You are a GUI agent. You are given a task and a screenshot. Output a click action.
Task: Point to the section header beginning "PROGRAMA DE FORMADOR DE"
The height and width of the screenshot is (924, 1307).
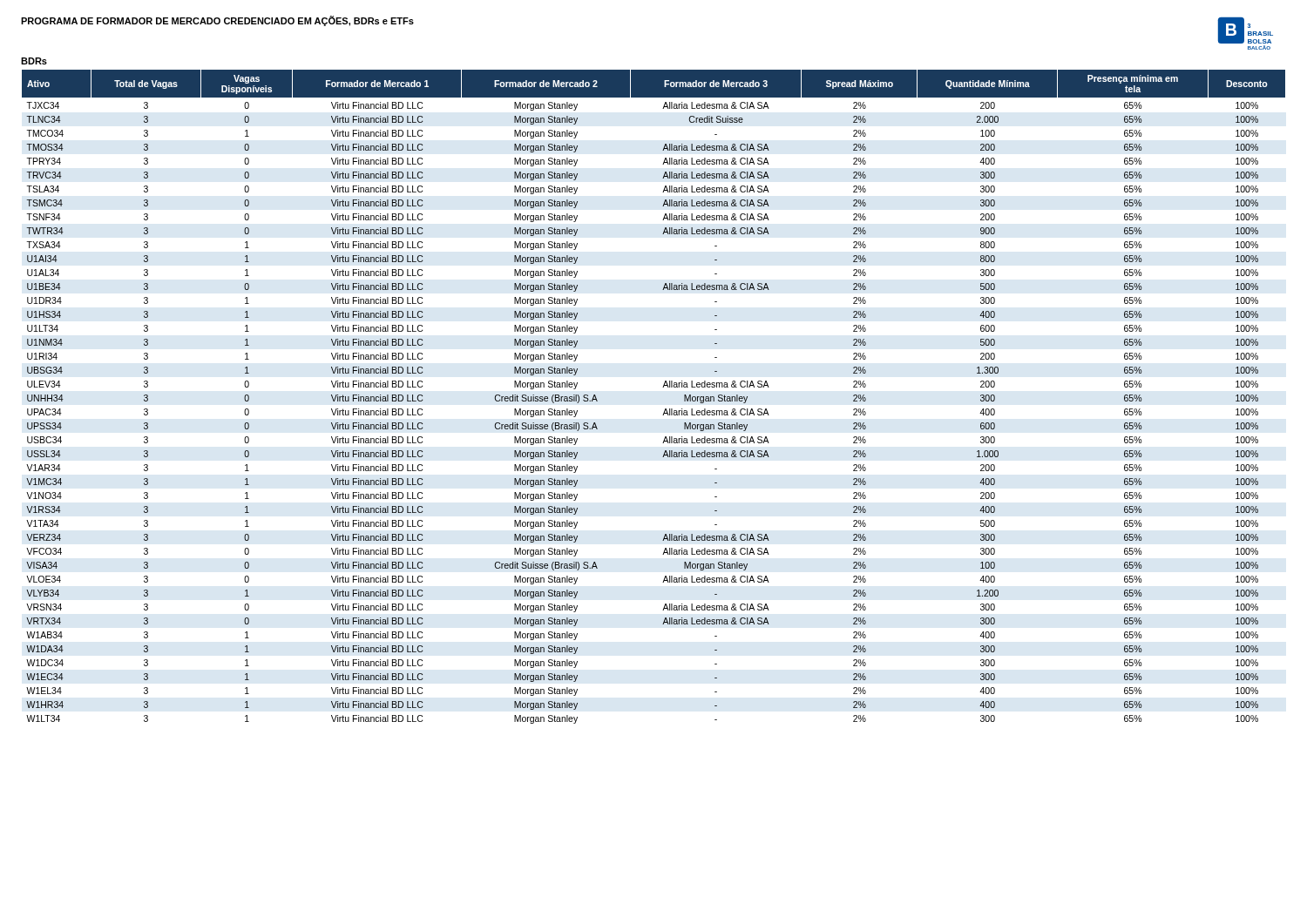click(217, 21)
